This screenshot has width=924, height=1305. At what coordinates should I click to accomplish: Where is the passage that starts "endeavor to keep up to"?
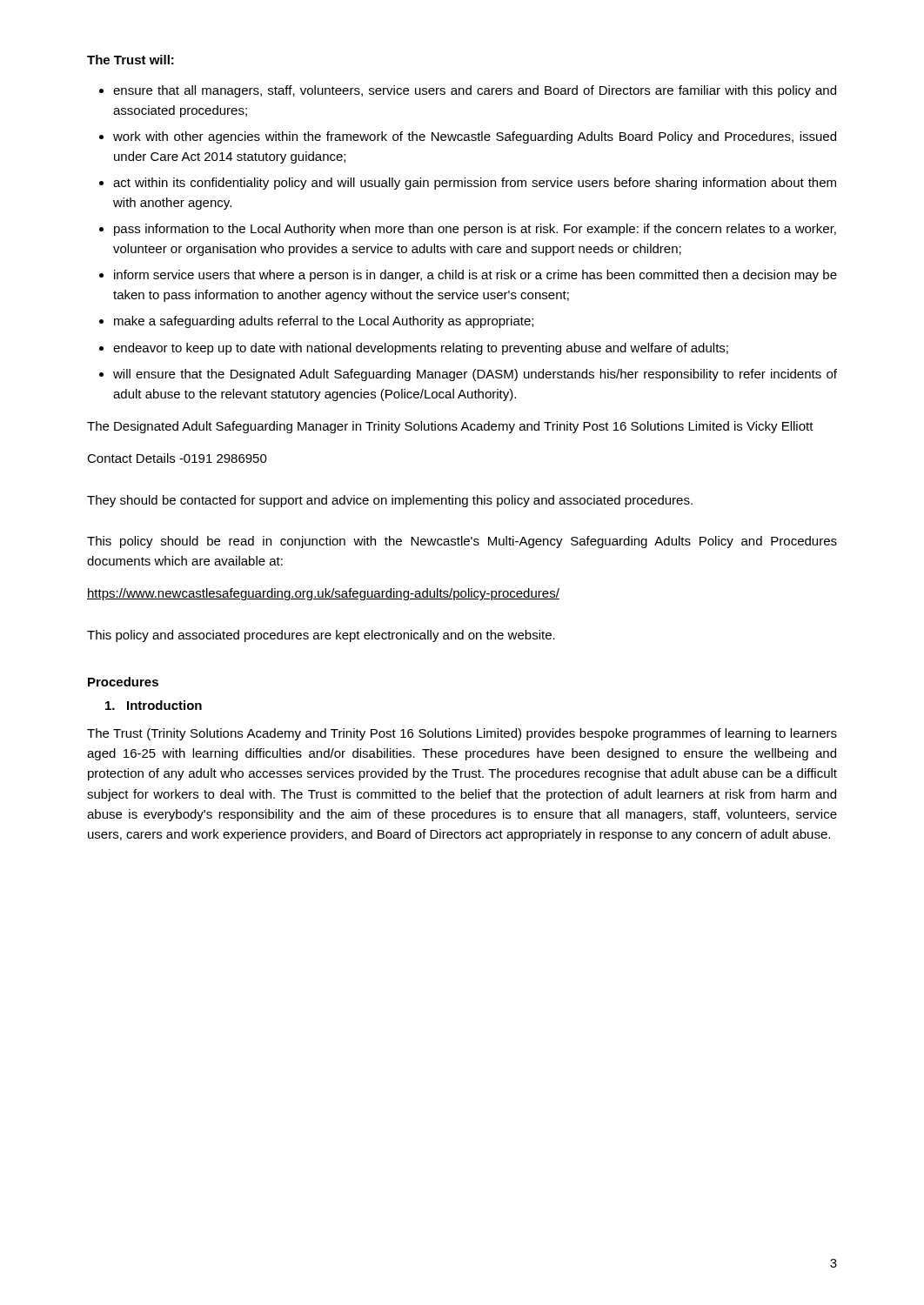[x=421, y=347]
